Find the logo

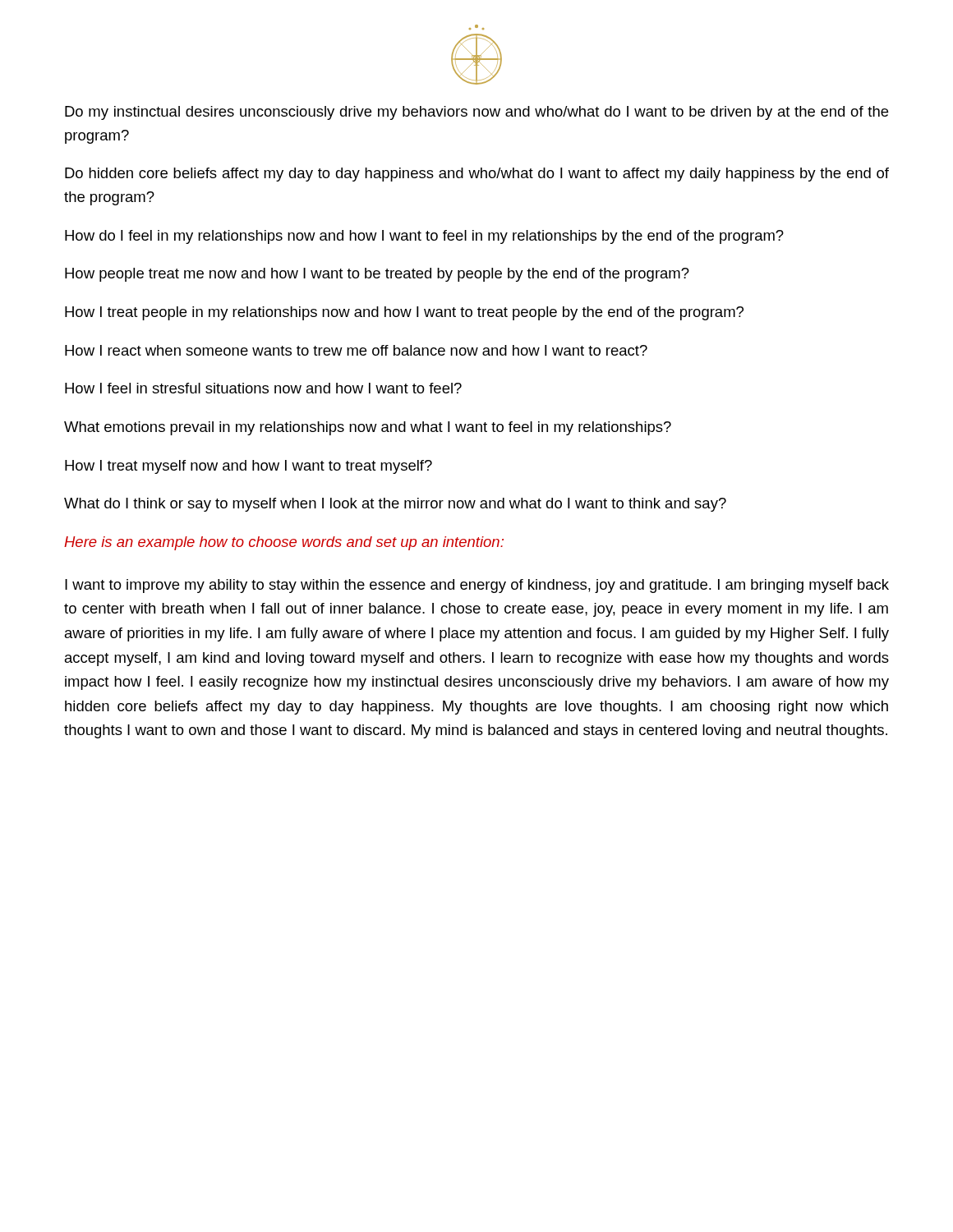point(476,50)
